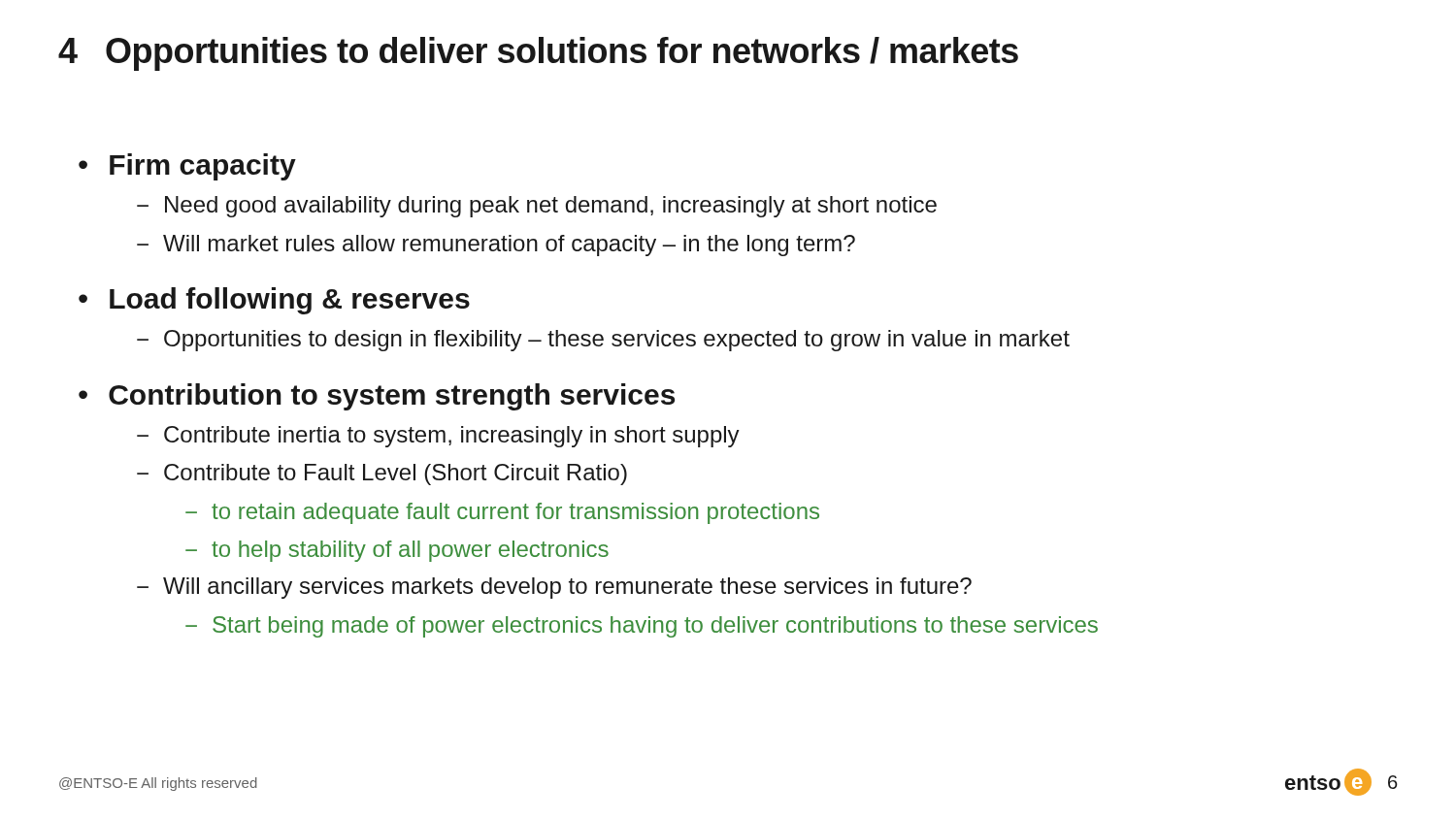Click on the list item that reads "− to help stability of all"
The height and width of the screenshot is (819, 1456).
(397, 549)
